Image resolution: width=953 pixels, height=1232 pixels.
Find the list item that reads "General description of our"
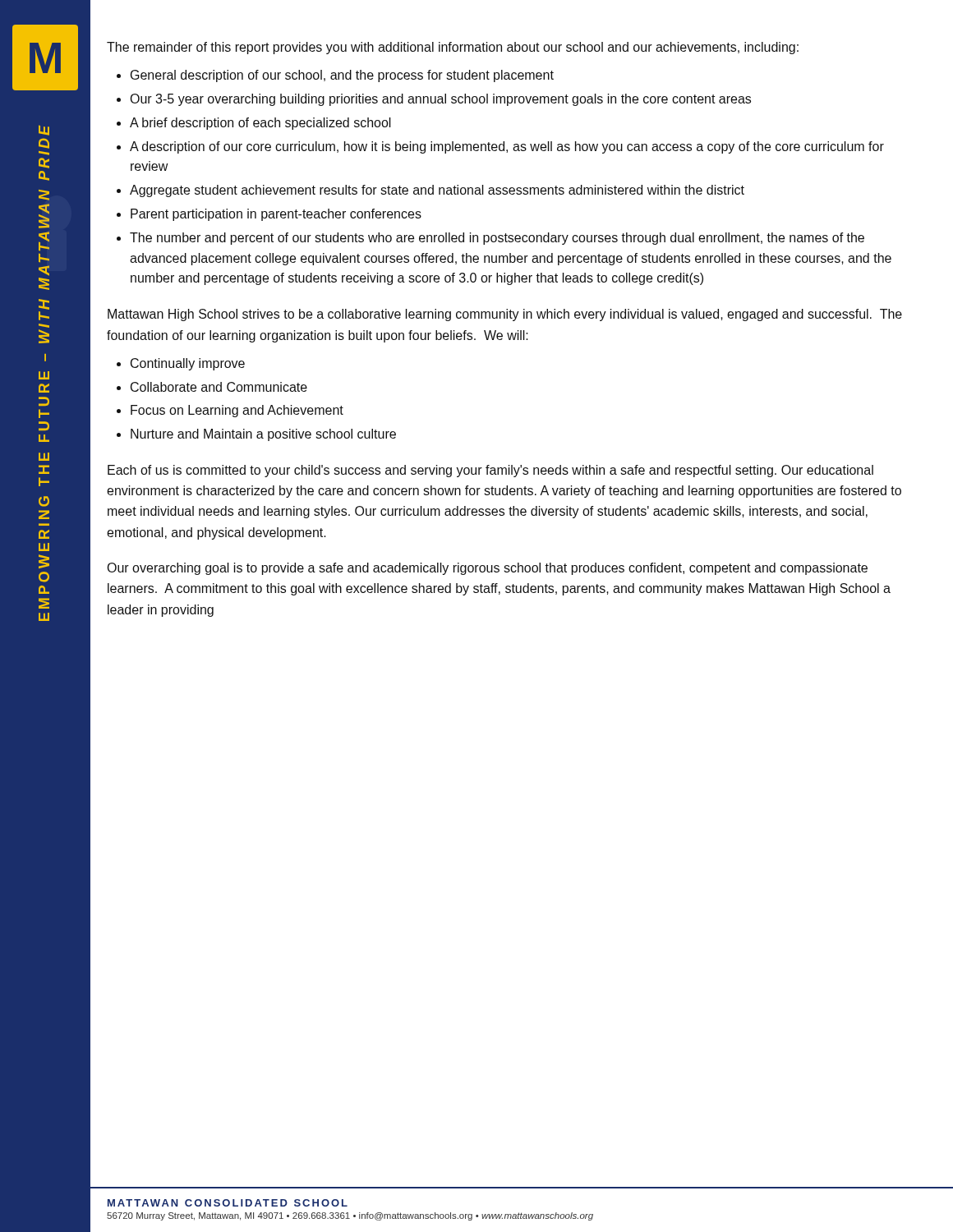[342, 75]
